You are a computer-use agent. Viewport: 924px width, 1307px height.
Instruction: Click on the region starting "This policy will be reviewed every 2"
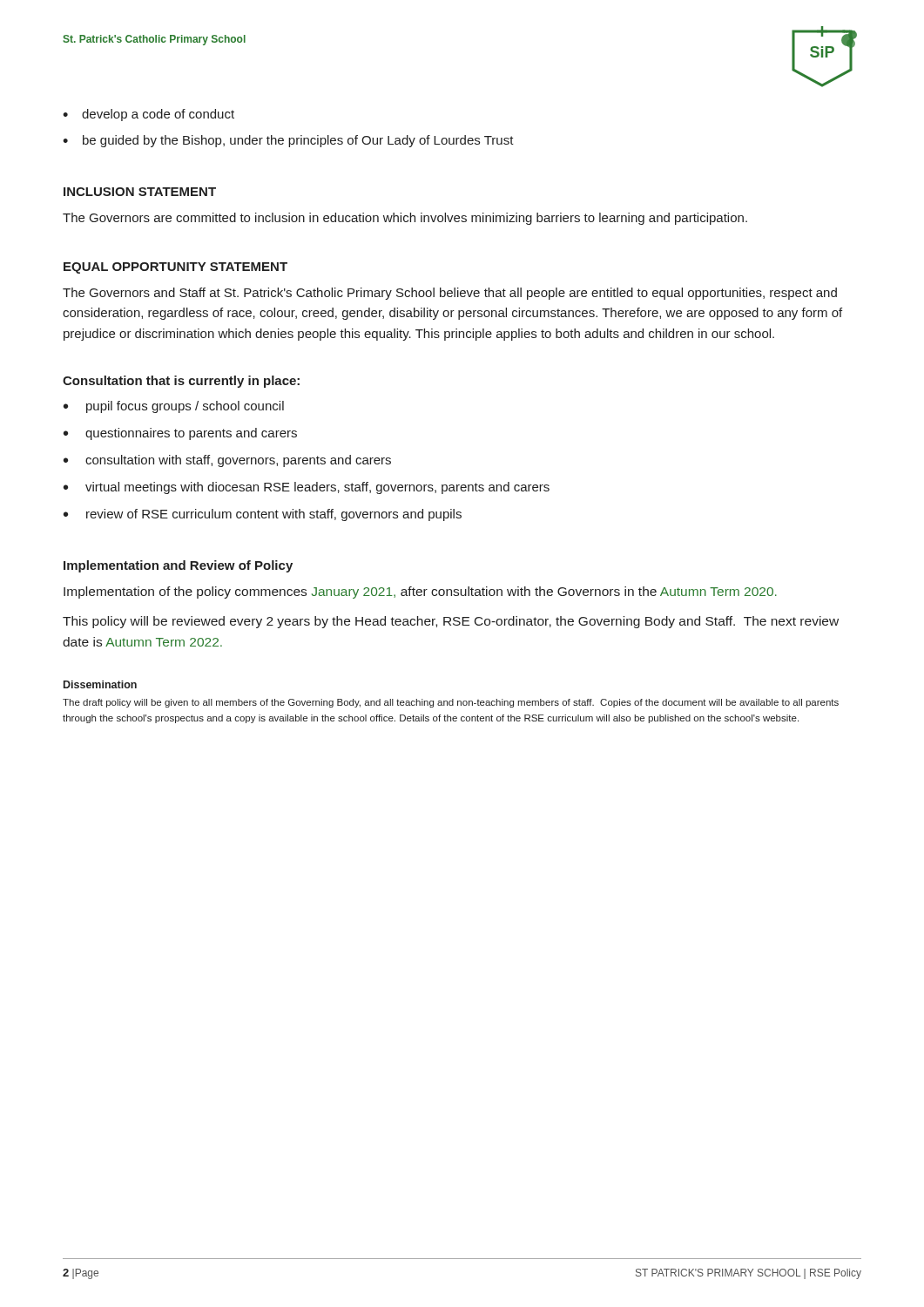451,631
